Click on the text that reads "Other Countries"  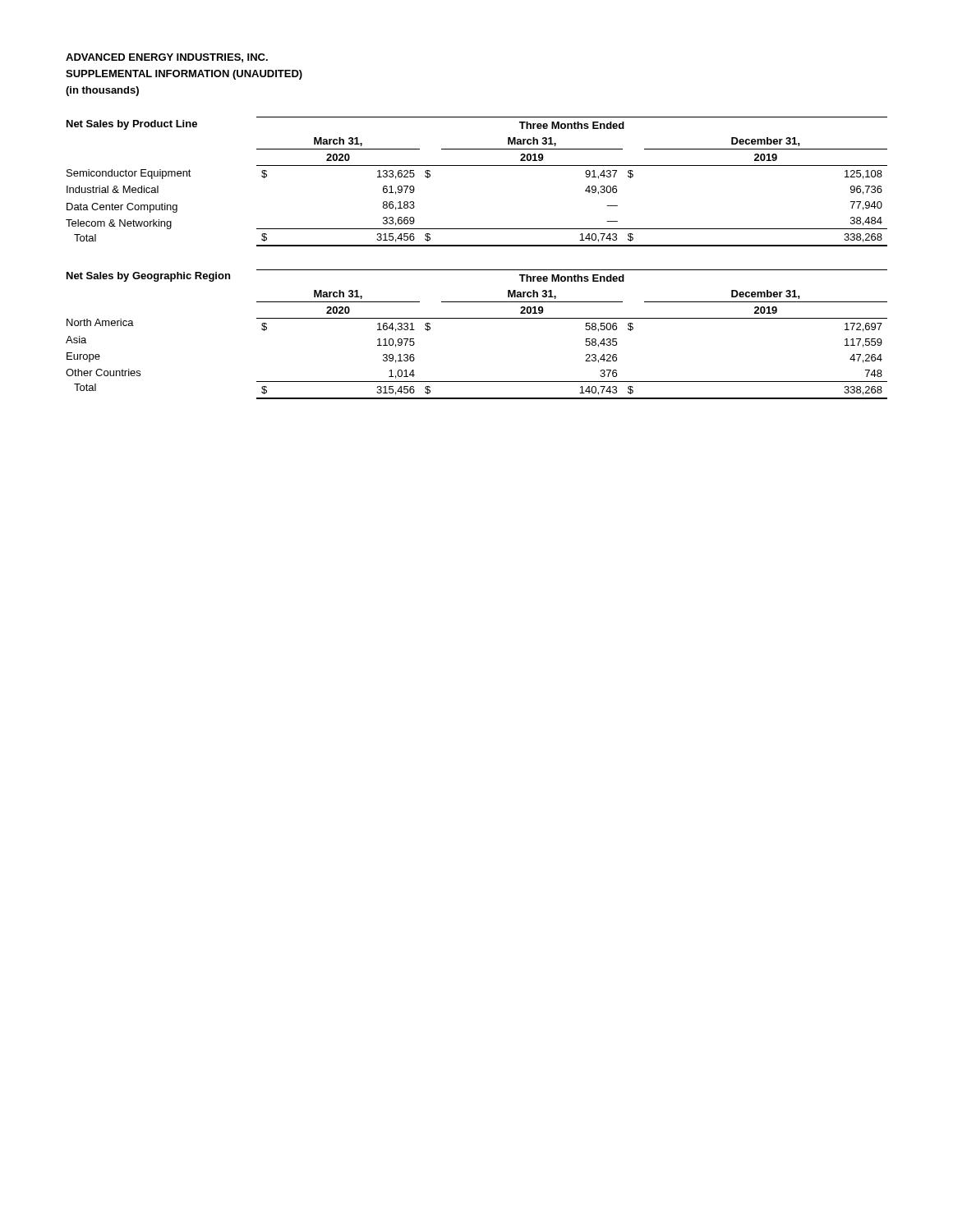(x=103, y=372)
